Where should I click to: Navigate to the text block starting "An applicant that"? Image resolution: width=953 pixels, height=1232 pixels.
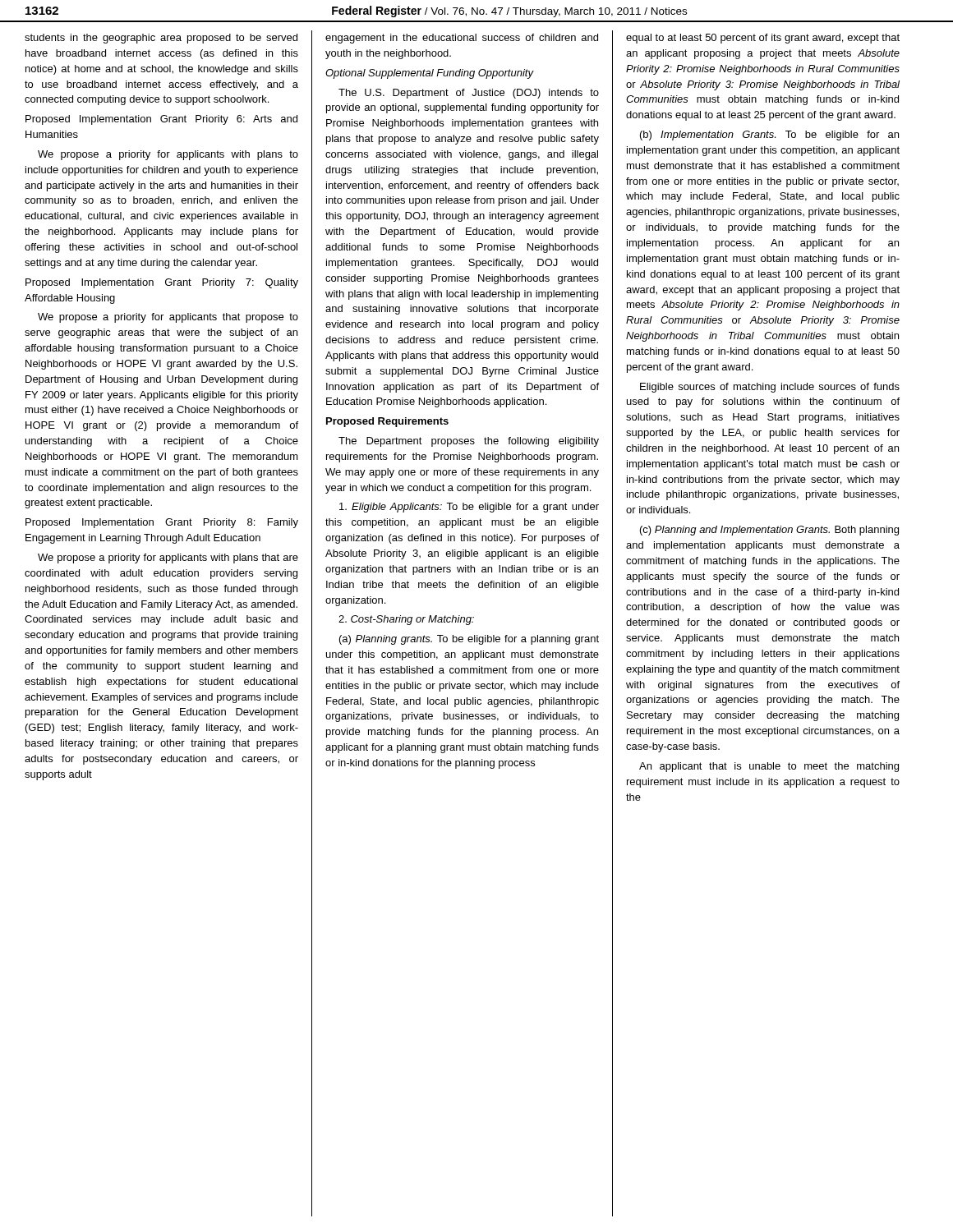pyautogui.click(x=763, y=782)
